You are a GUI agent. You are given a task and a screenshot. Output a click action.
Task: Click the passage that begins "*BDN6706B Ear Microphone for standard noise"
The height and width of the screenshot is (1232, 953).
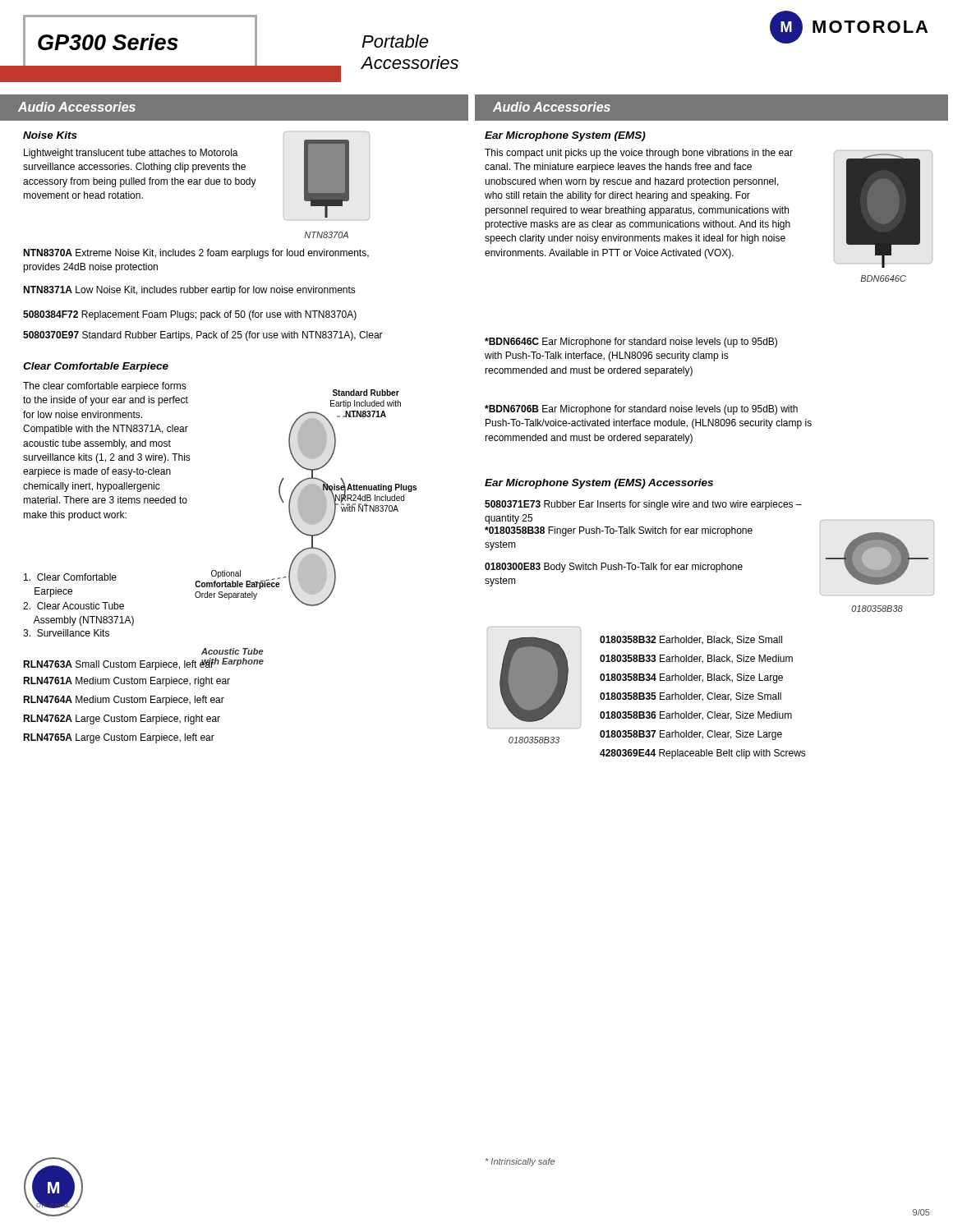648,423
